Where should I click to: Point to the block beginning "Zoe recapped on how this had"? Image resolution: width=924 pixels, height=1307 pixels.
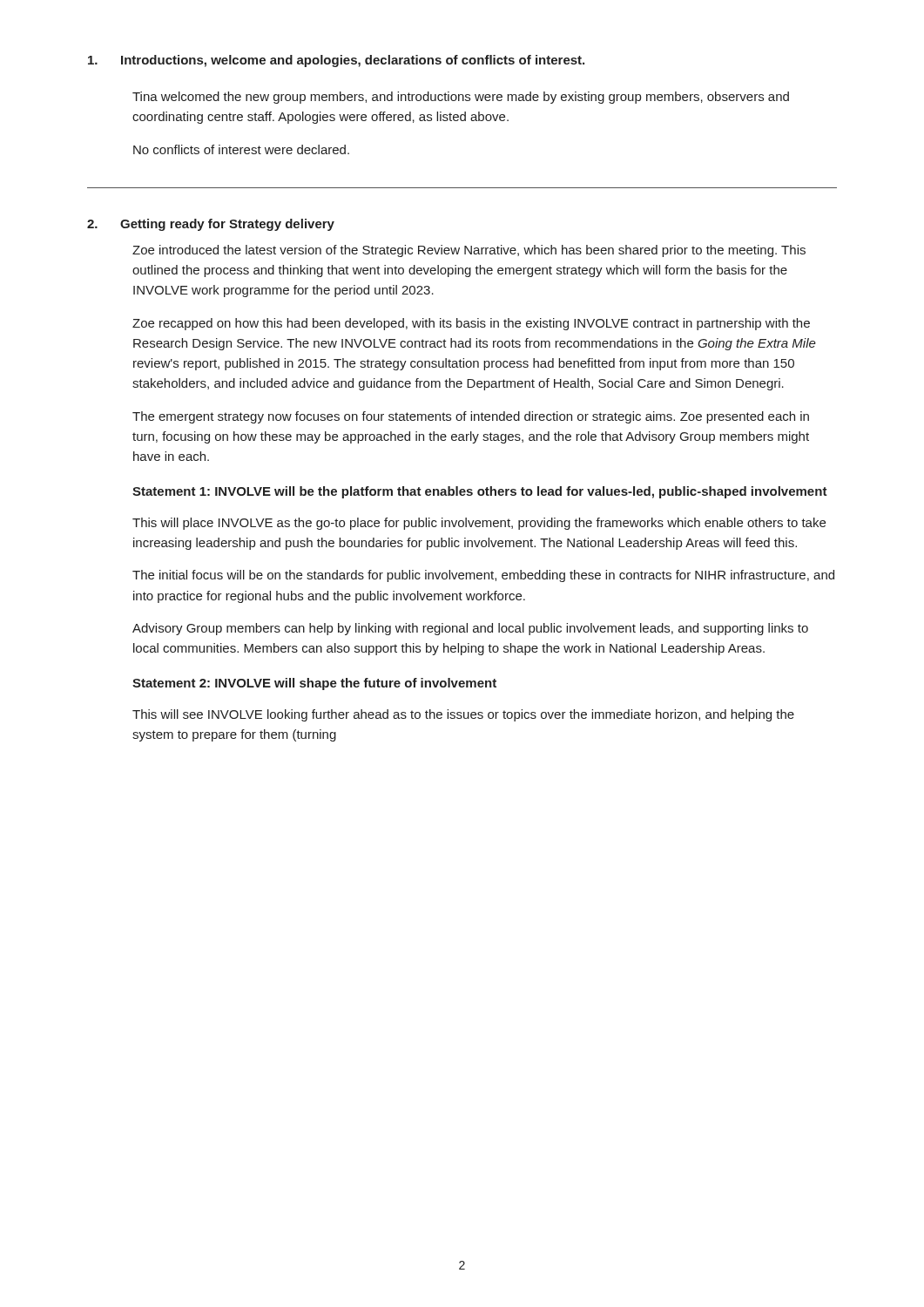[x=474, y=353]
